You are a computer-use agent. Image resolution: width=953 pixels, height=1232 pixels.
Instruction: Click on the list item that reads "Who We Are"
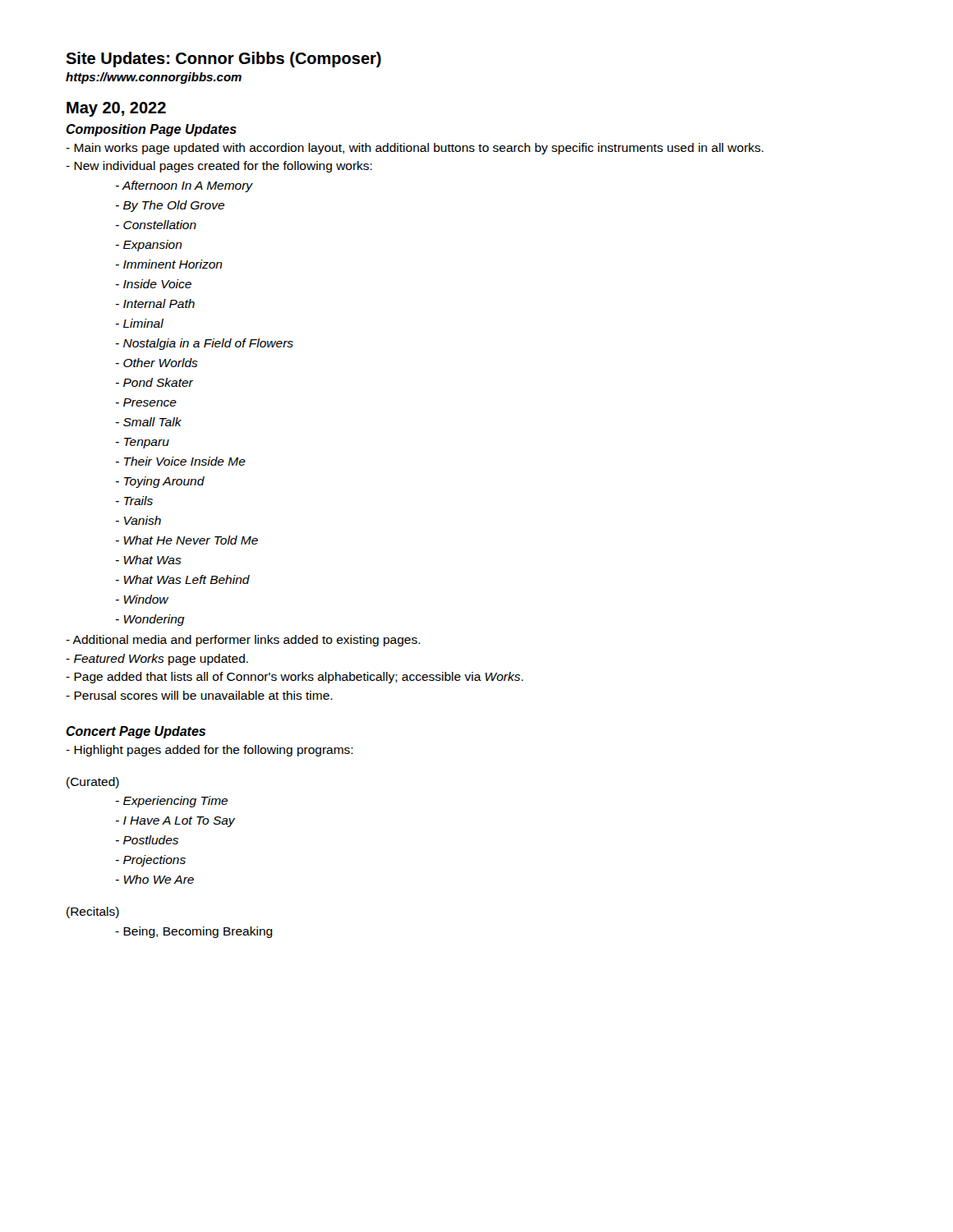155,879
